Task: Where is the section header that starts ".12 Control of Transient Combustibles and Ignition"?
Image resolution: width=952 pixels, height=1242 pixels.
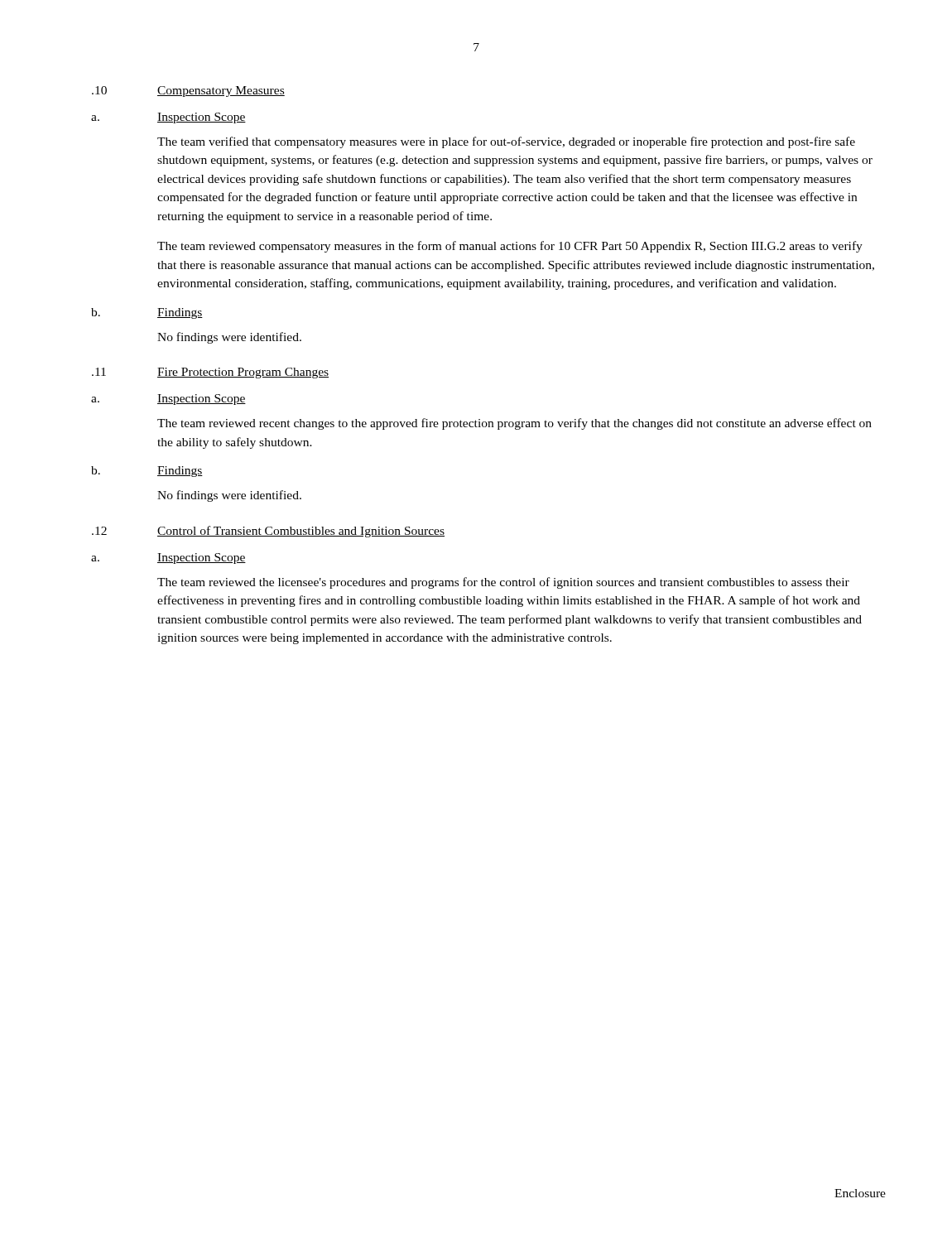Action: (x=268, y=530)
